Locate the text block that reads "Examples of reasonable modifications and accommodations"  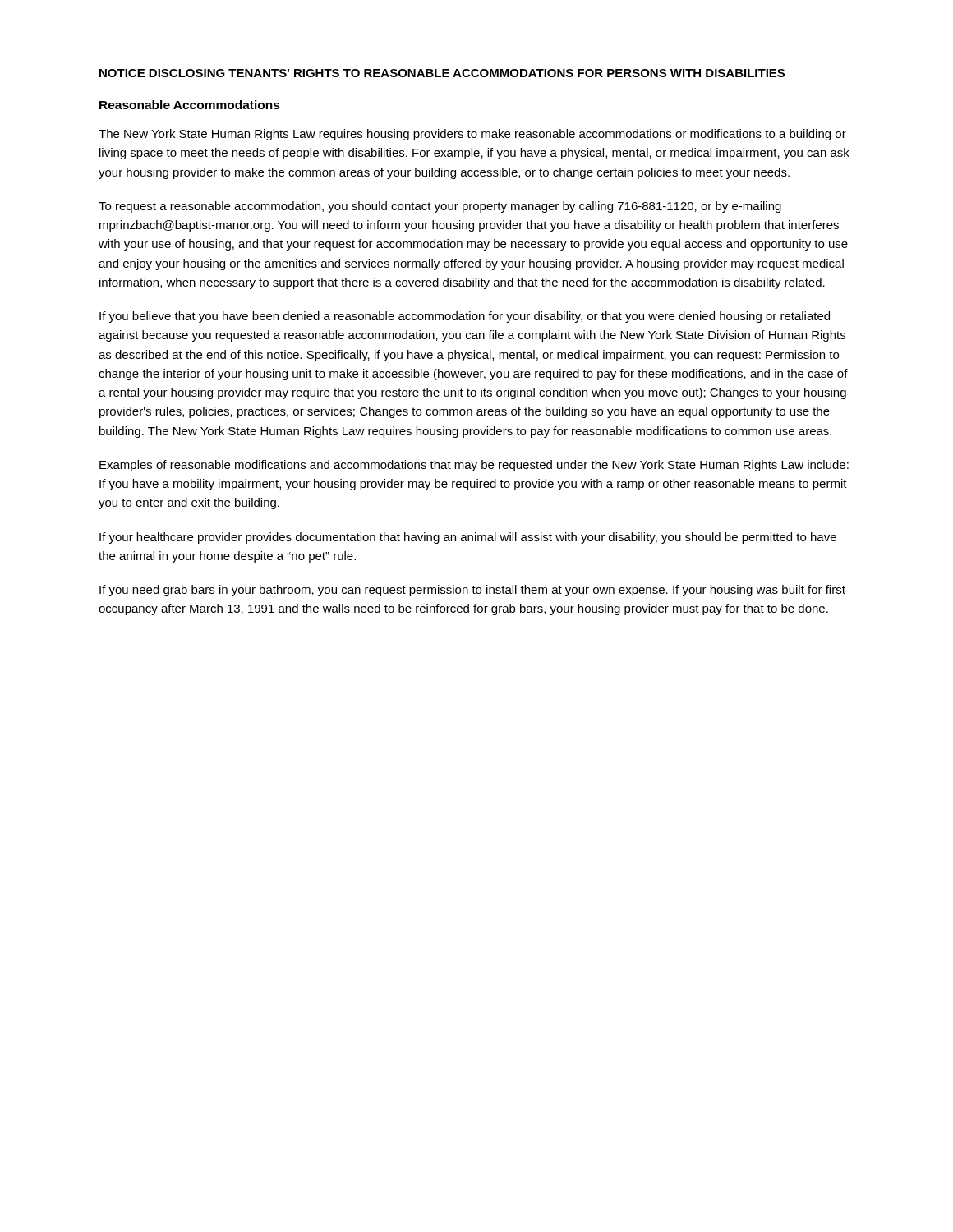pos(474,483)
